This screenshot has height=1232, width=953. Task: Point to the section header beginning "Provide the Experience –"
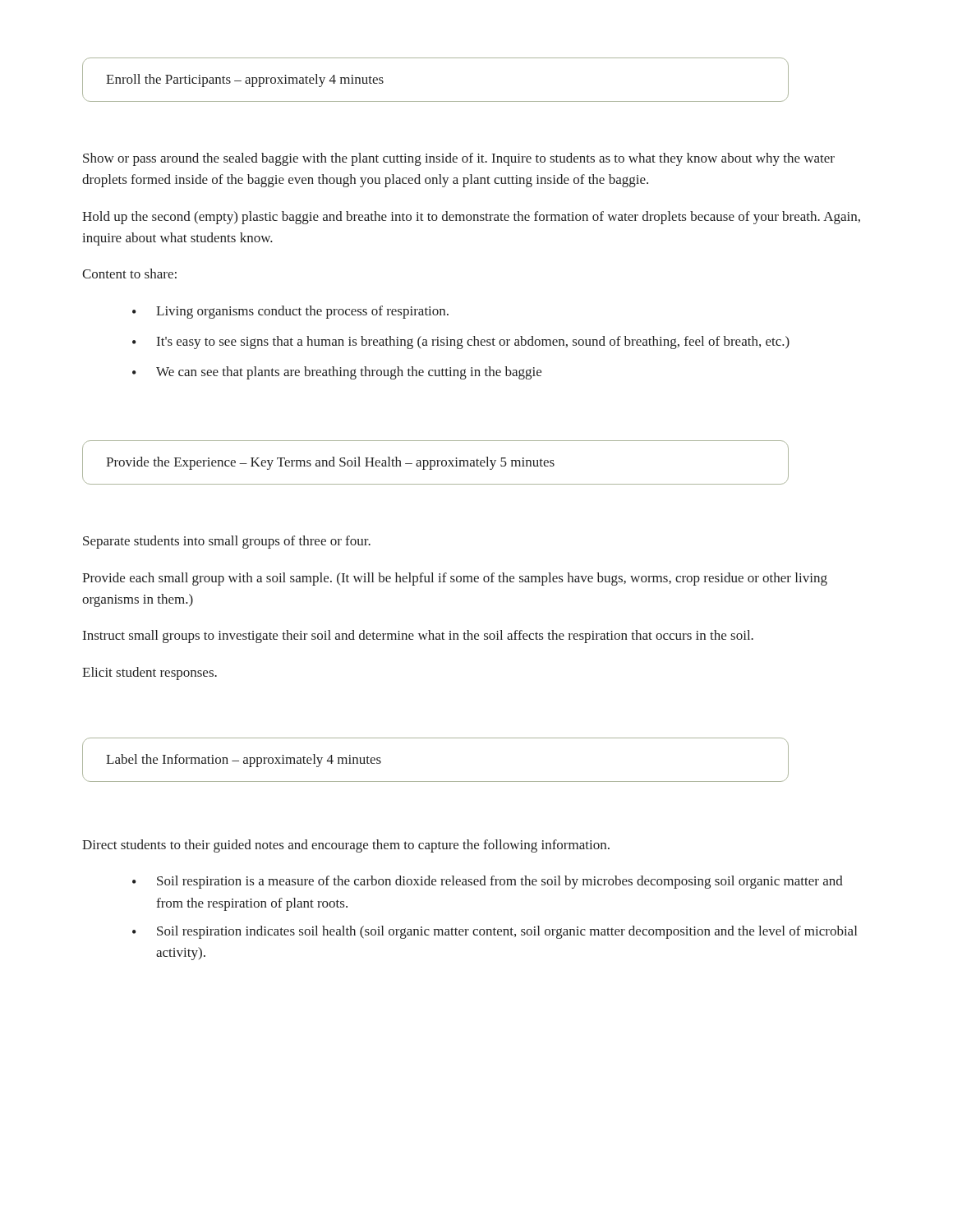[x=435, y=463]
